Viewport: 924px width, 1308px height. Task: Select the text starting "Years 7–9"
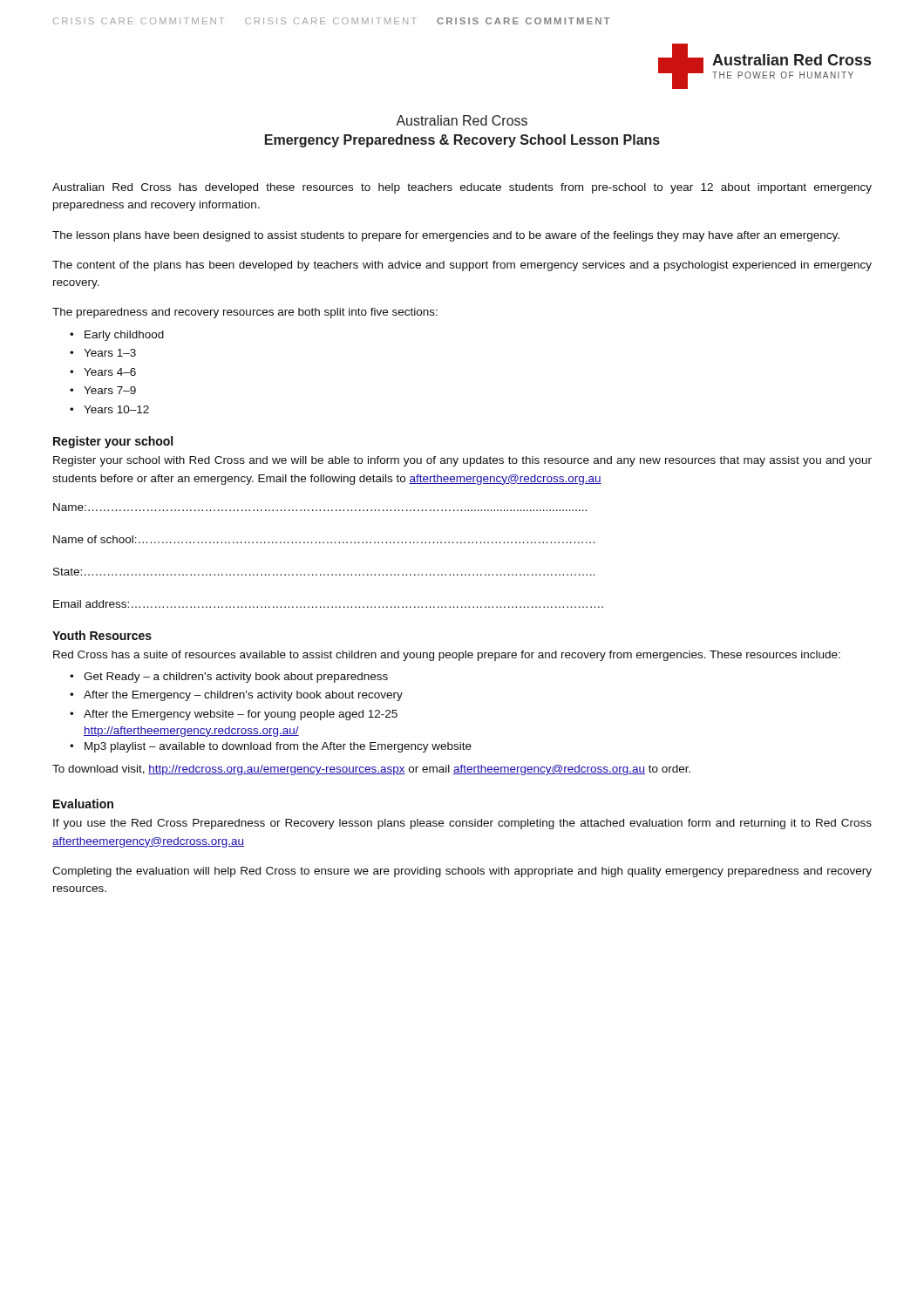(110, 390)
